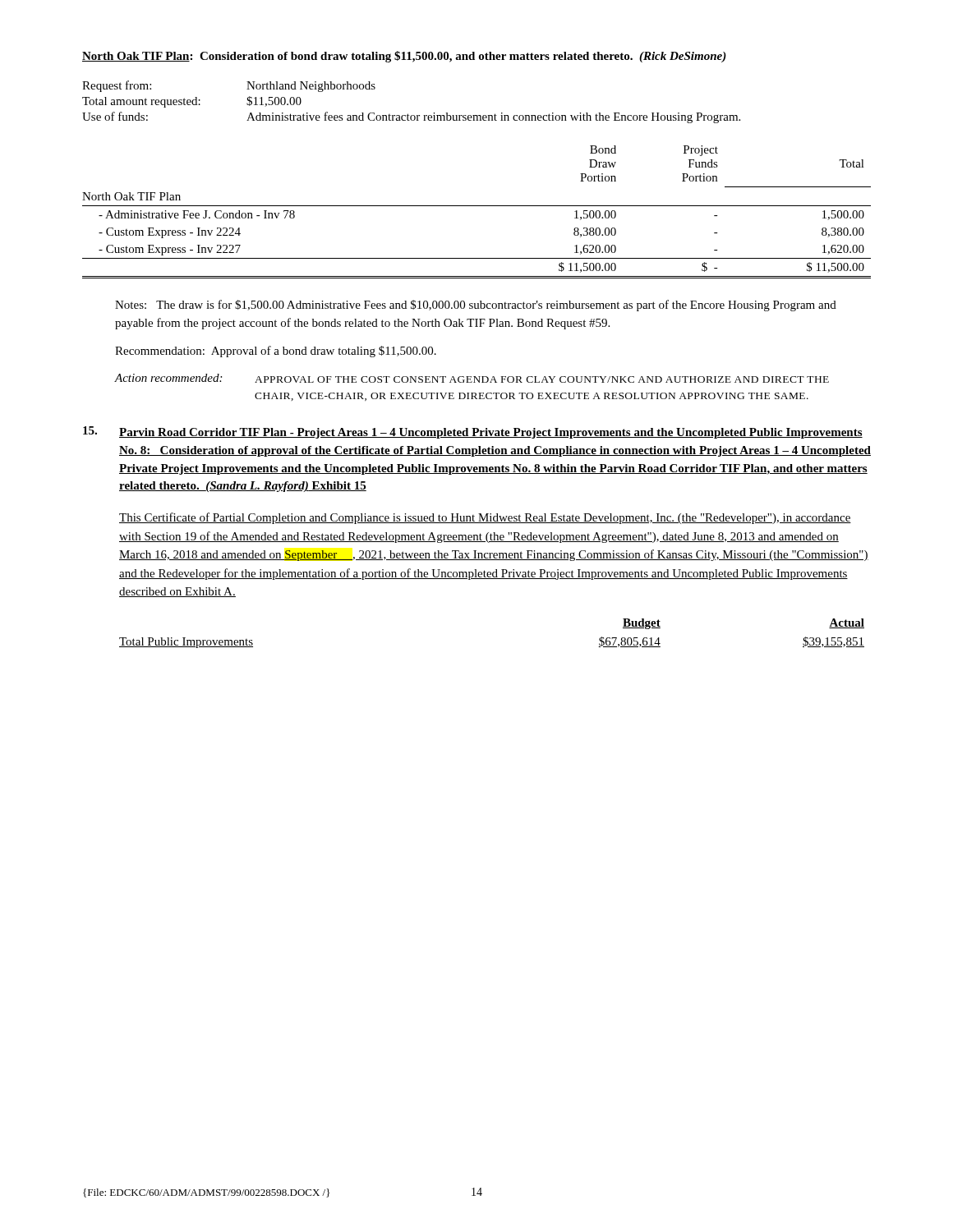Click on the table containing "Total Public Improvements"
The image size is (953, 1232).
tap(495, 633)
